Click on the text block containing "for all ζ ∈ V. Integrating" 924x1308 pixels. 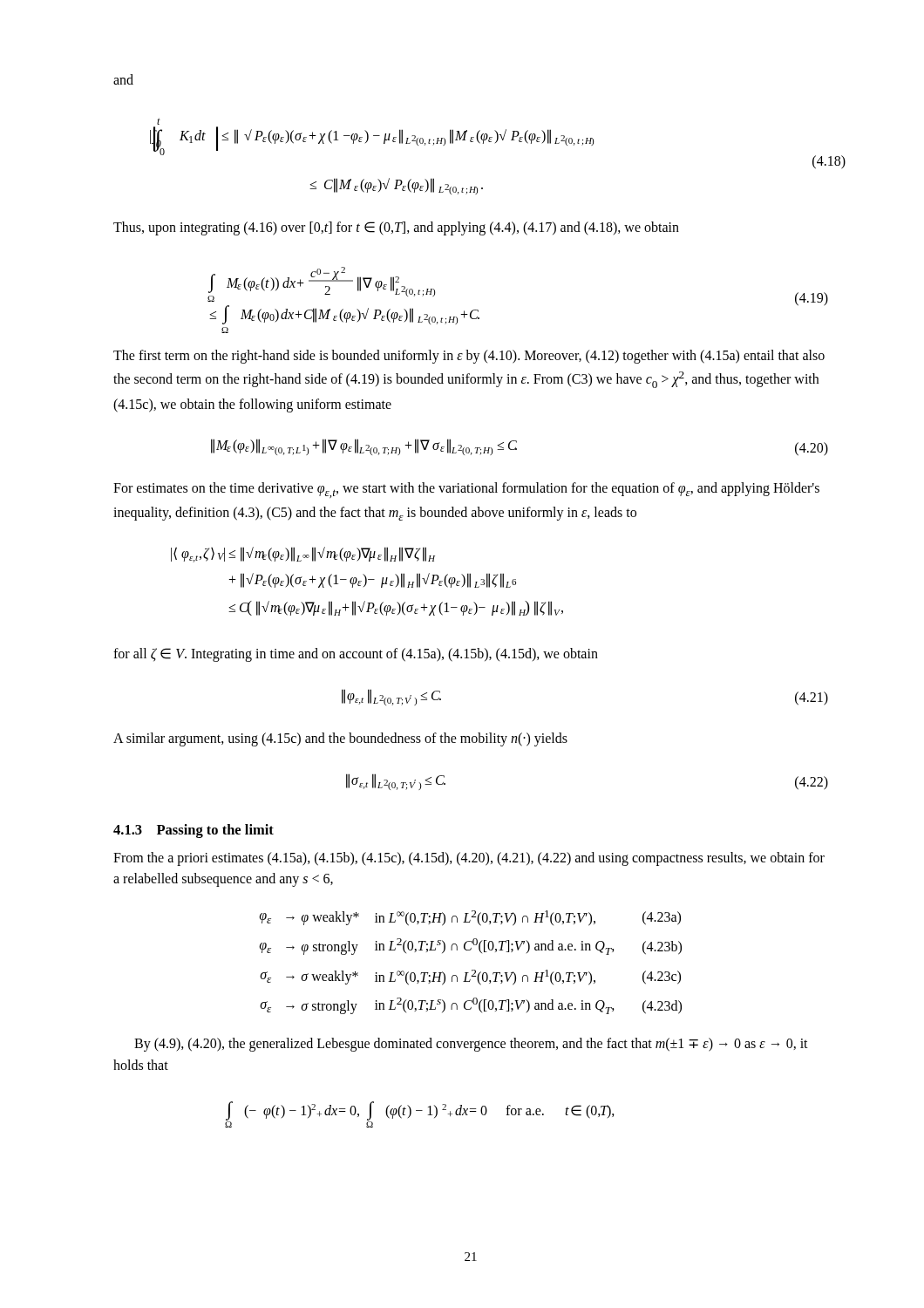tap(356, 654)
